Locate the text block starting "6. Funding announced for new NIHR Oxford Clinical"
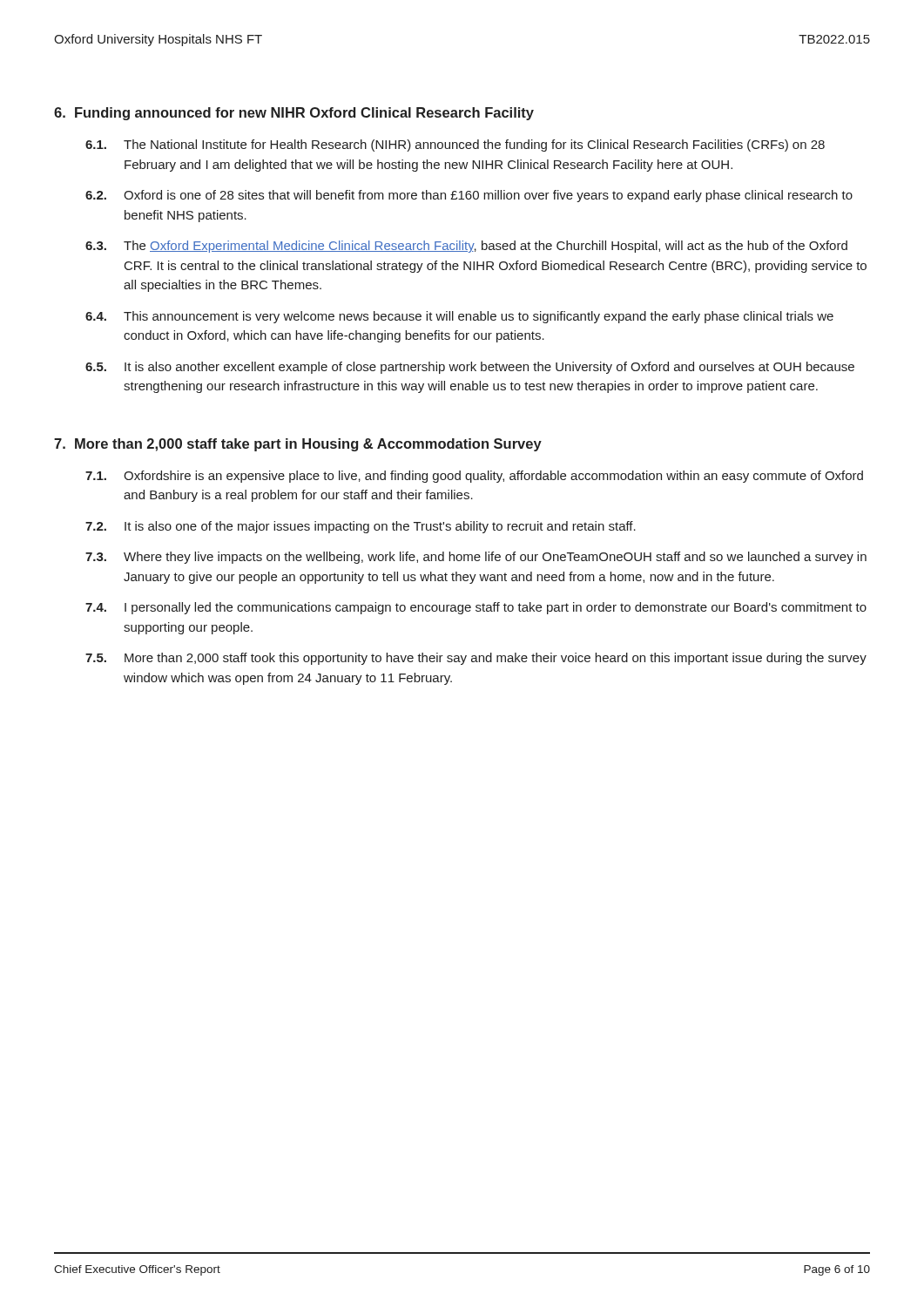 (294, 112)
